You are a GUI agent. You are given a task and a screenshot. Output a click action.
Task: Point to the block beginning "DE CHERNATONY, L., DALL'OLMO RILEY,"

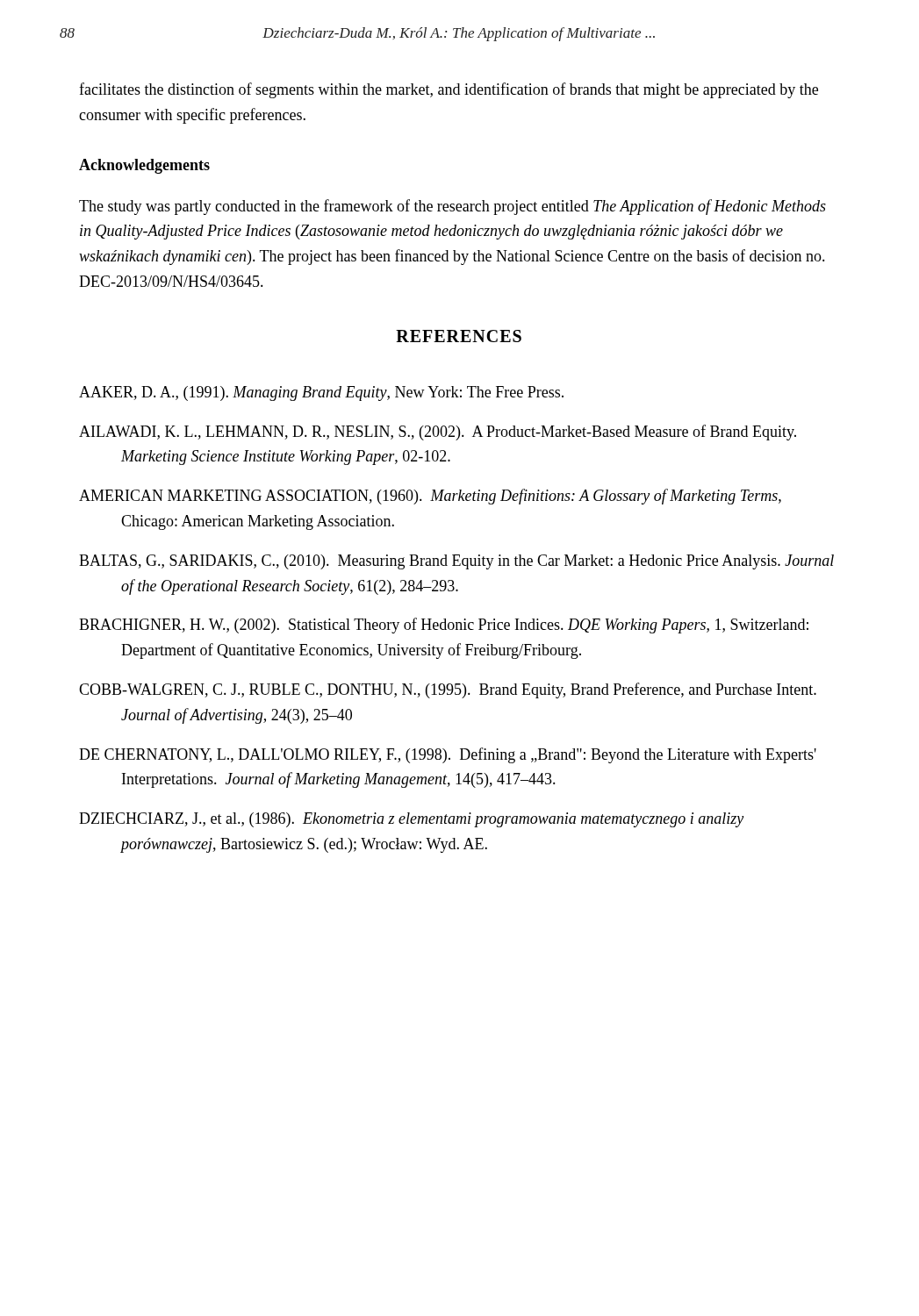tap(448, 767)
